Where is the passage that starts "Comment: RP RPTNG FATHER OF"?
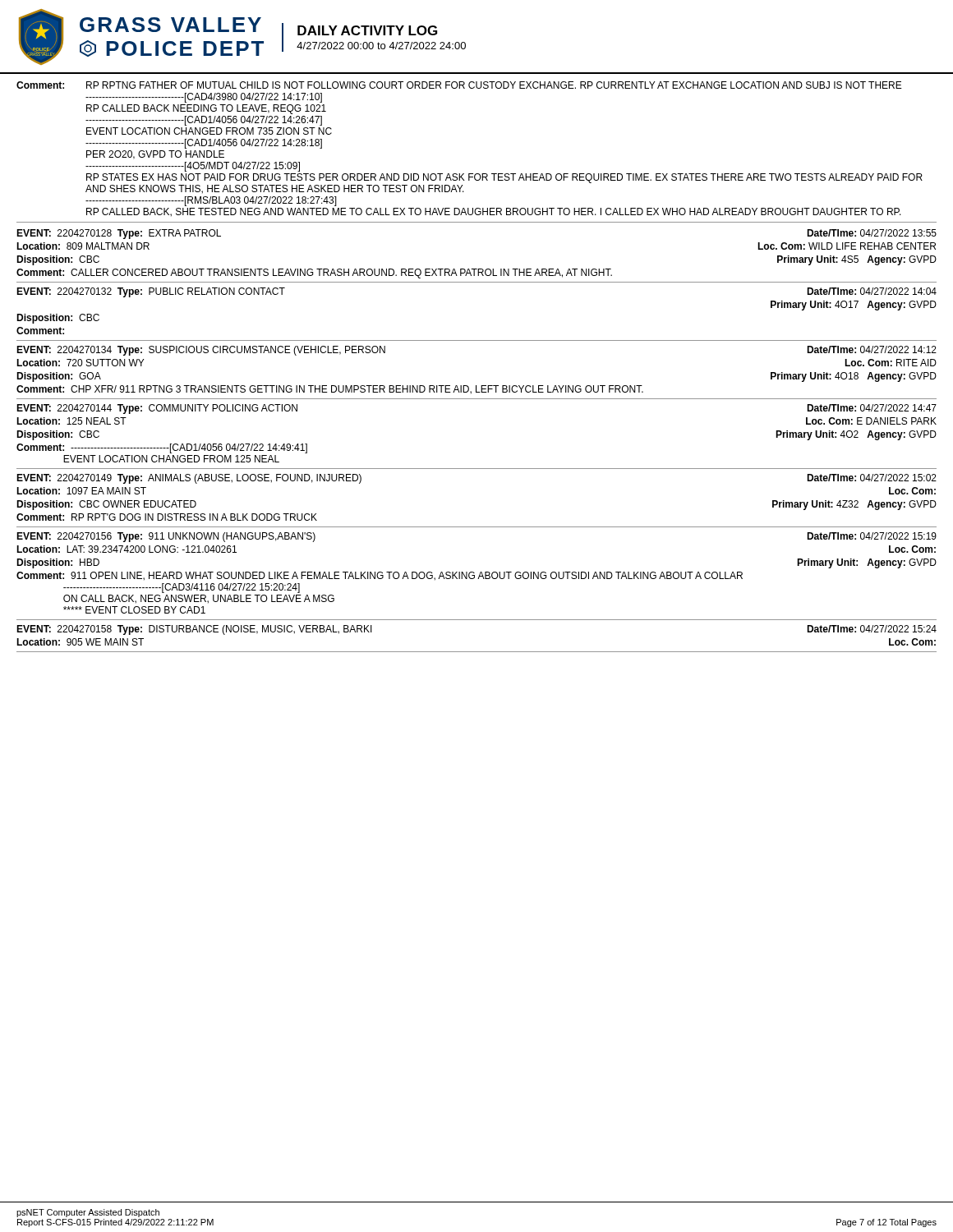 459,85
